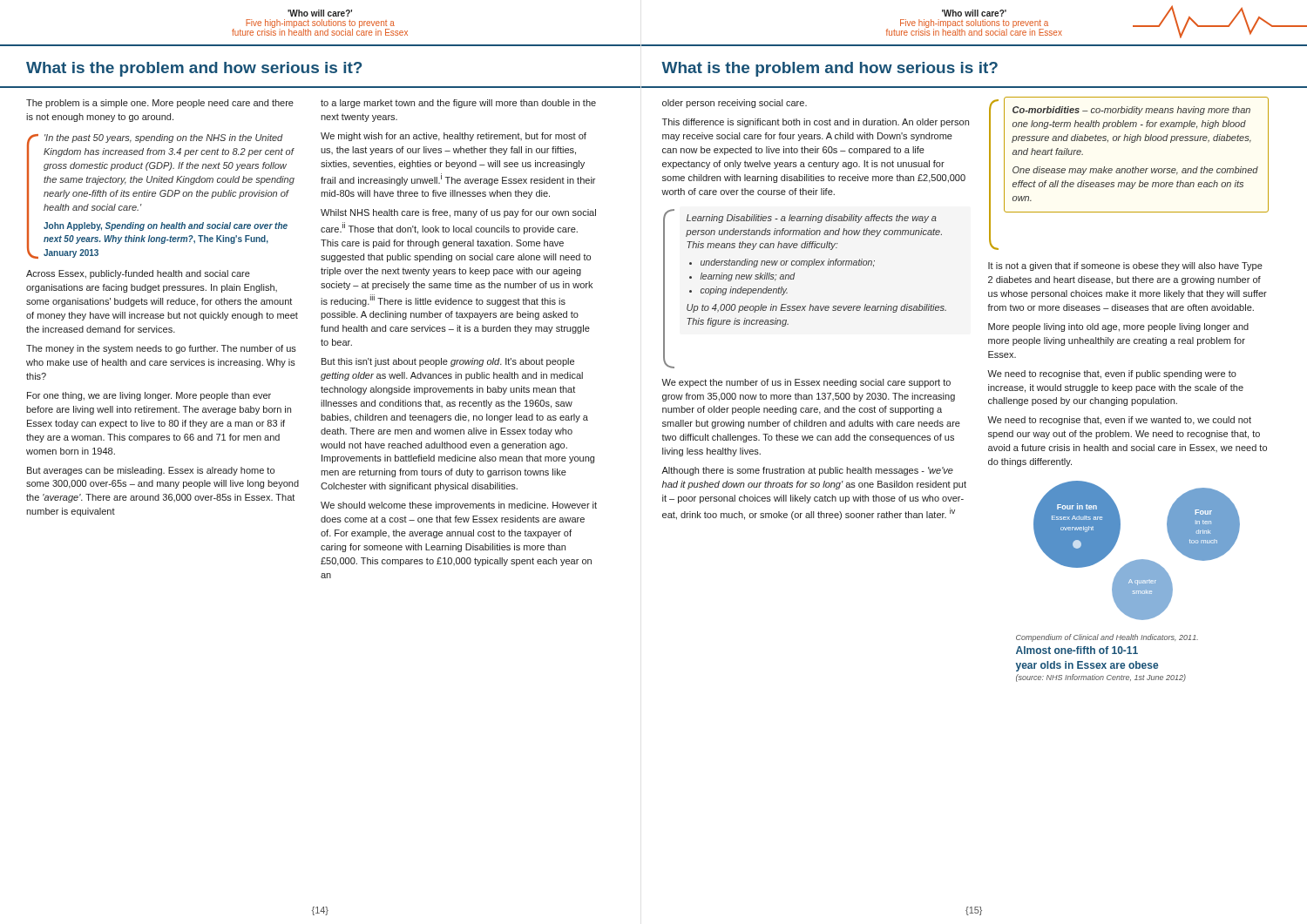Select the block starting "to a large market town and the"
Screen dimensions: 924x1307
[459, 111]
